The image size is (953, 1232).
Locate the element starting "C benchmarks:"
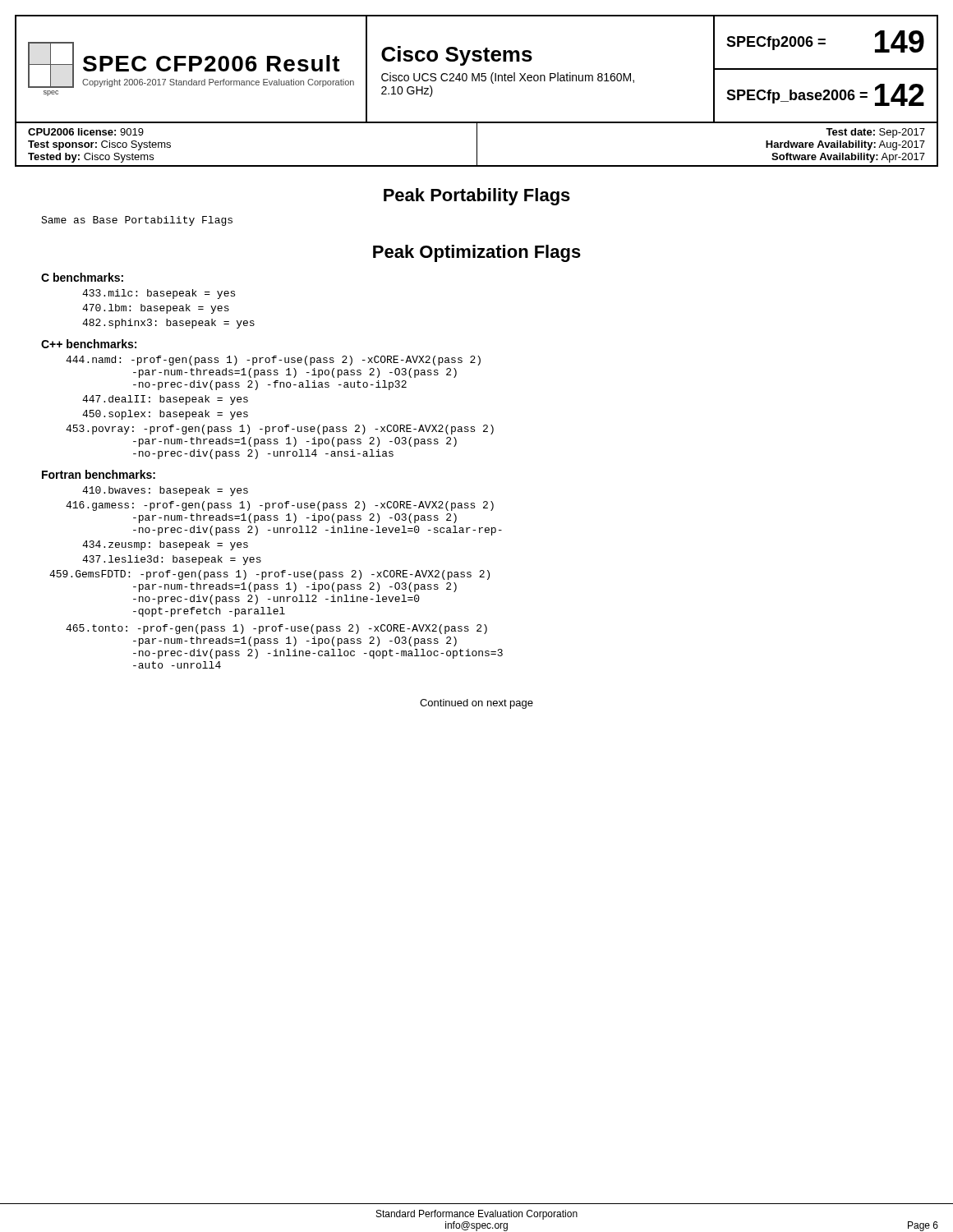tap(83, 278)
